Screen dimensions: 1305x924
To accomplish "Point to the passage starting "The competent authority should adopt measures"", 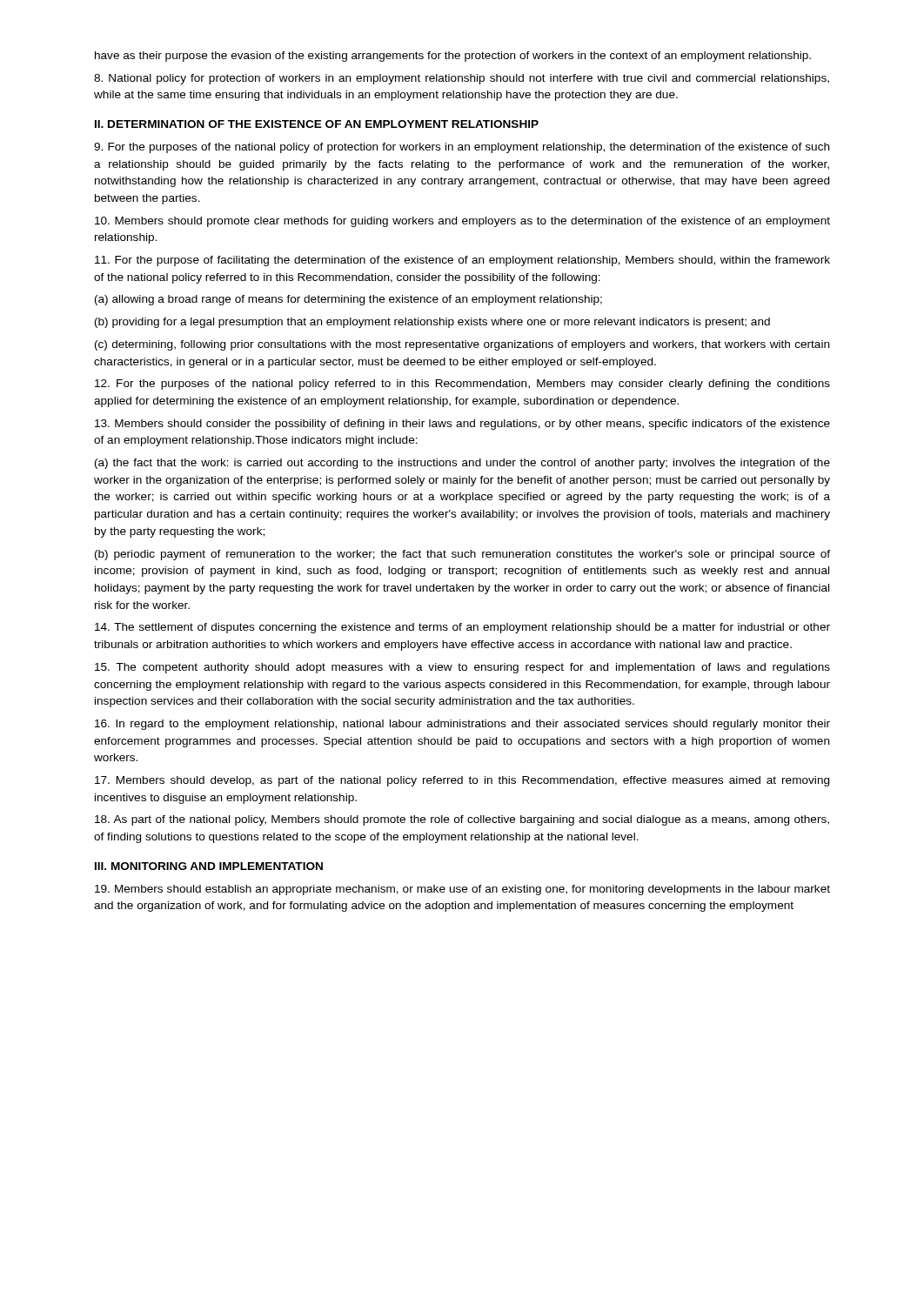I will click(x=462, y=684).
